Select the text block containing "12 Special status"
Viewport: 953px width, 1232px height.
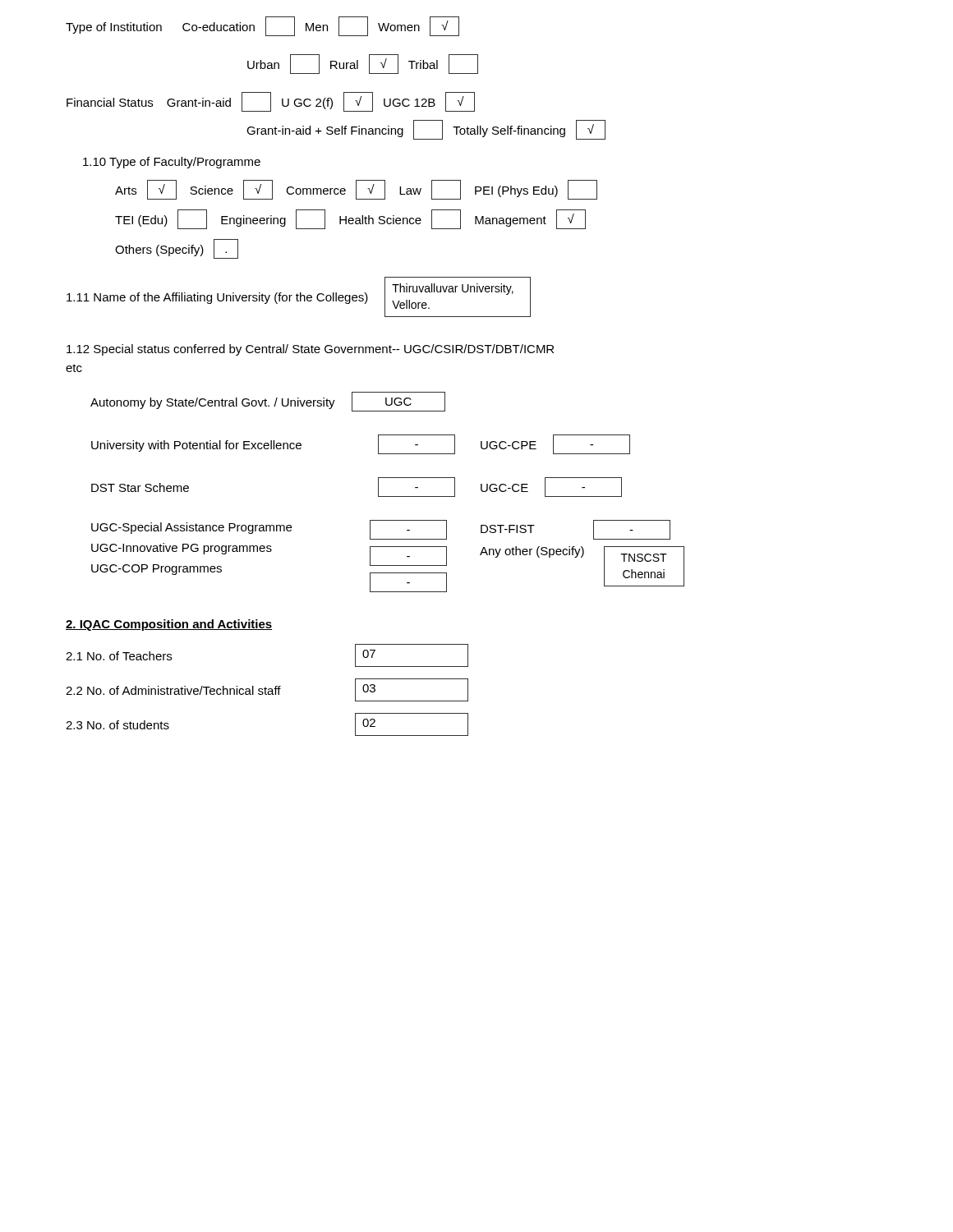click(x=310, y=358)
